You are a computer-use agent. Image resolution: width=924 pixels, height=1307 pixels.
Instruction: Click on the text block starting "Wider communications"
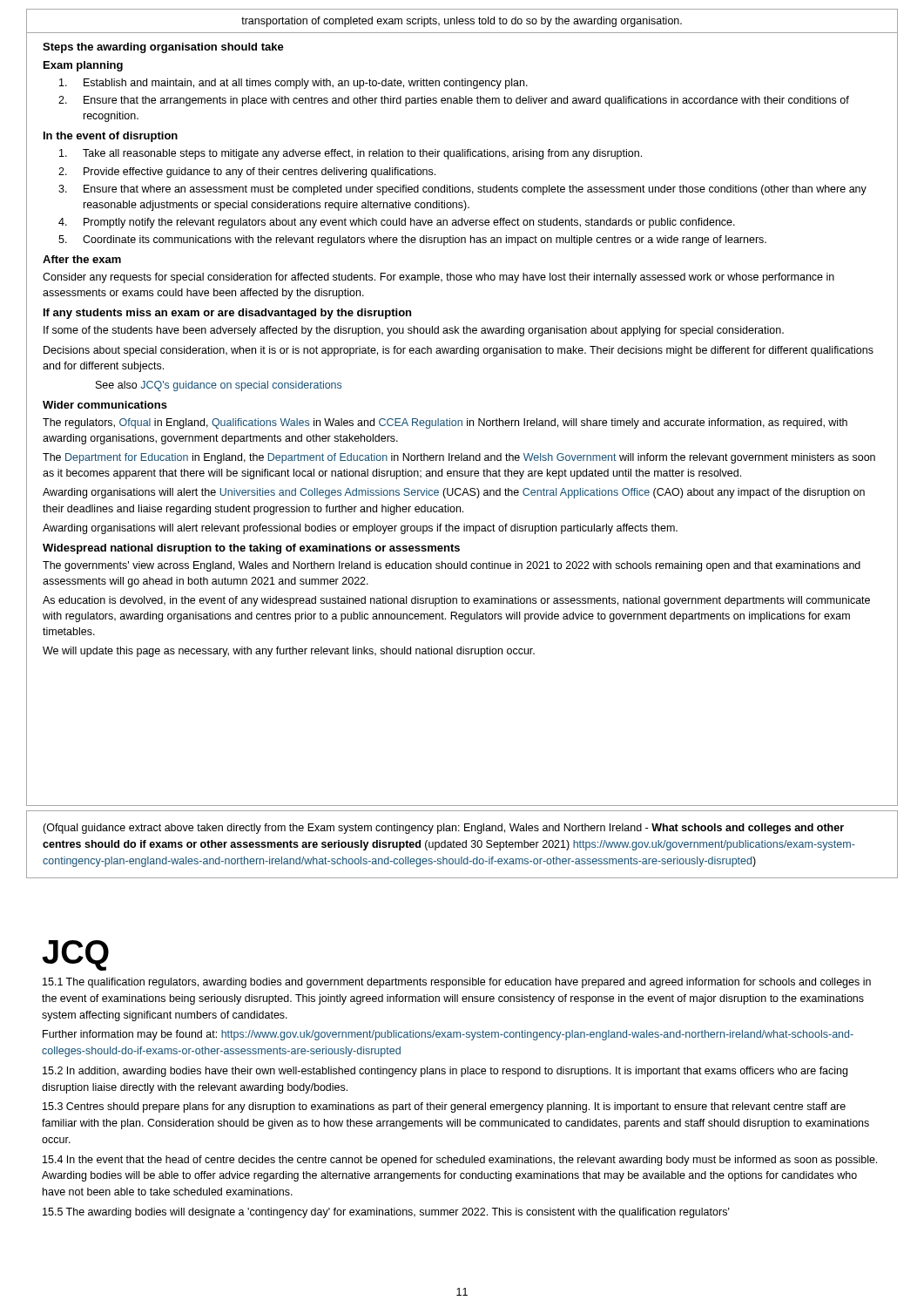pos(105,405)
